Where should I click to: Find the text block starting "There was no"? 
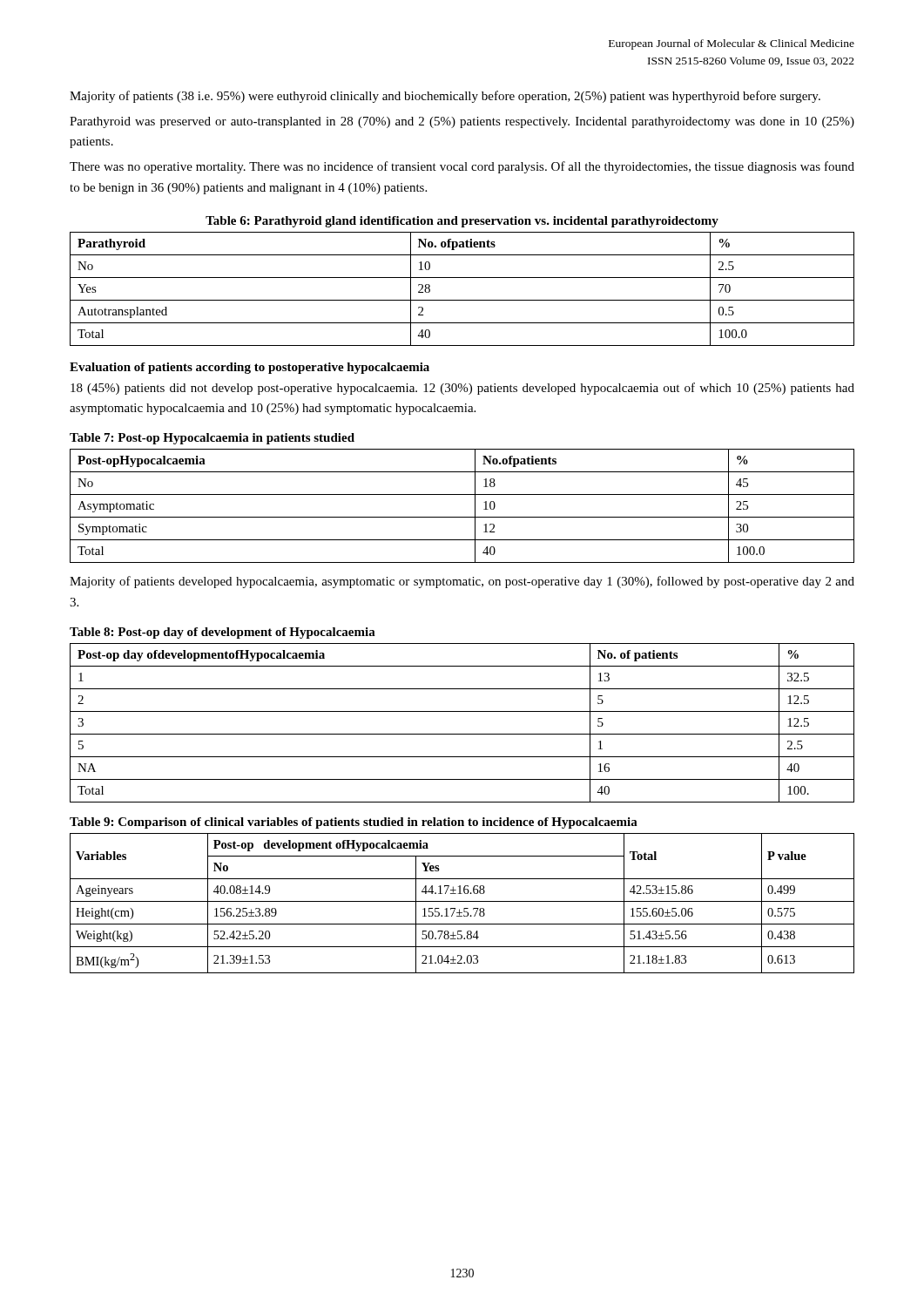(462, 177)
